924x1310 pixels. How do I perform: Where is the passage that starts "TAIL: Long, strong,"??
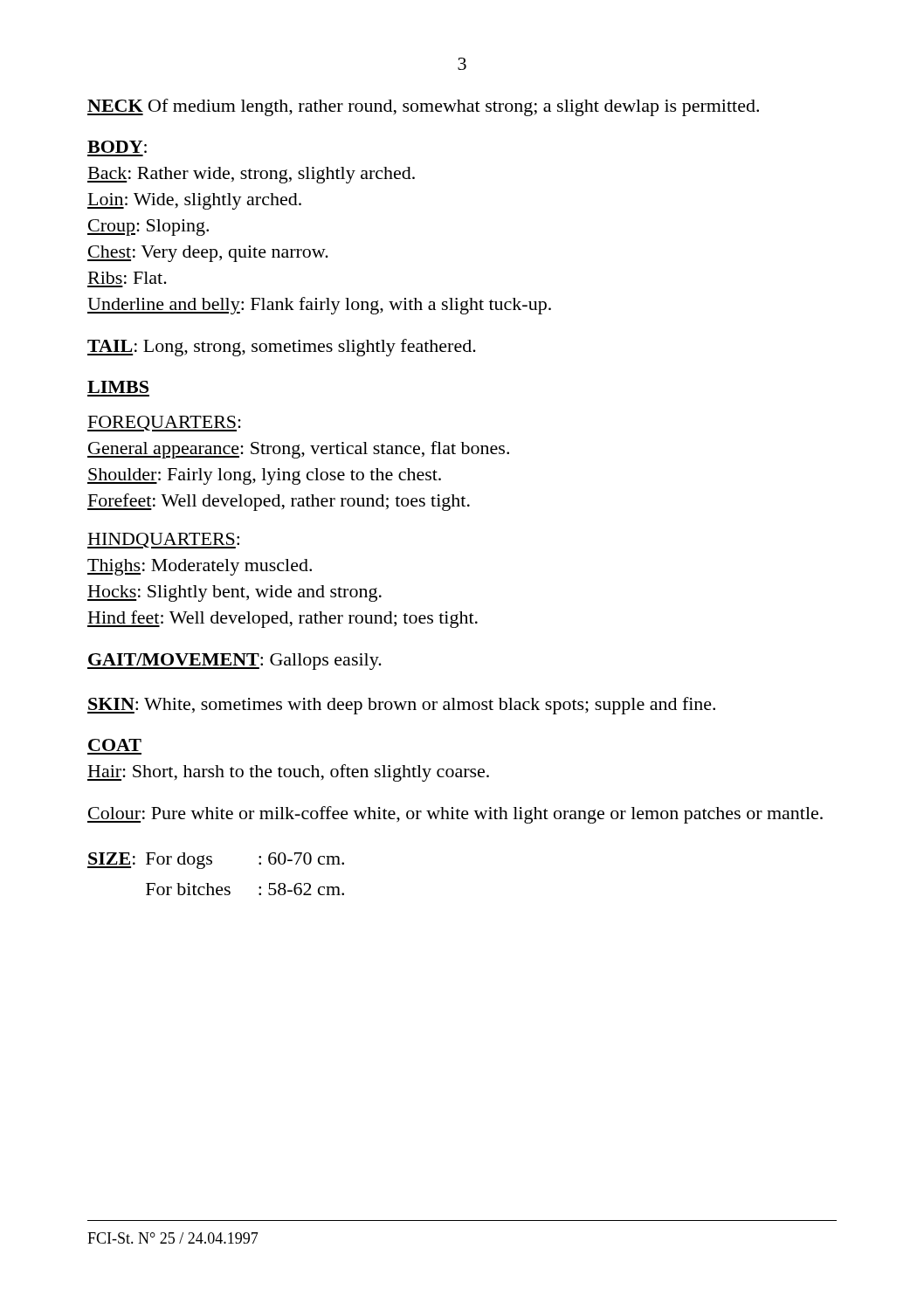pos(282,345)
